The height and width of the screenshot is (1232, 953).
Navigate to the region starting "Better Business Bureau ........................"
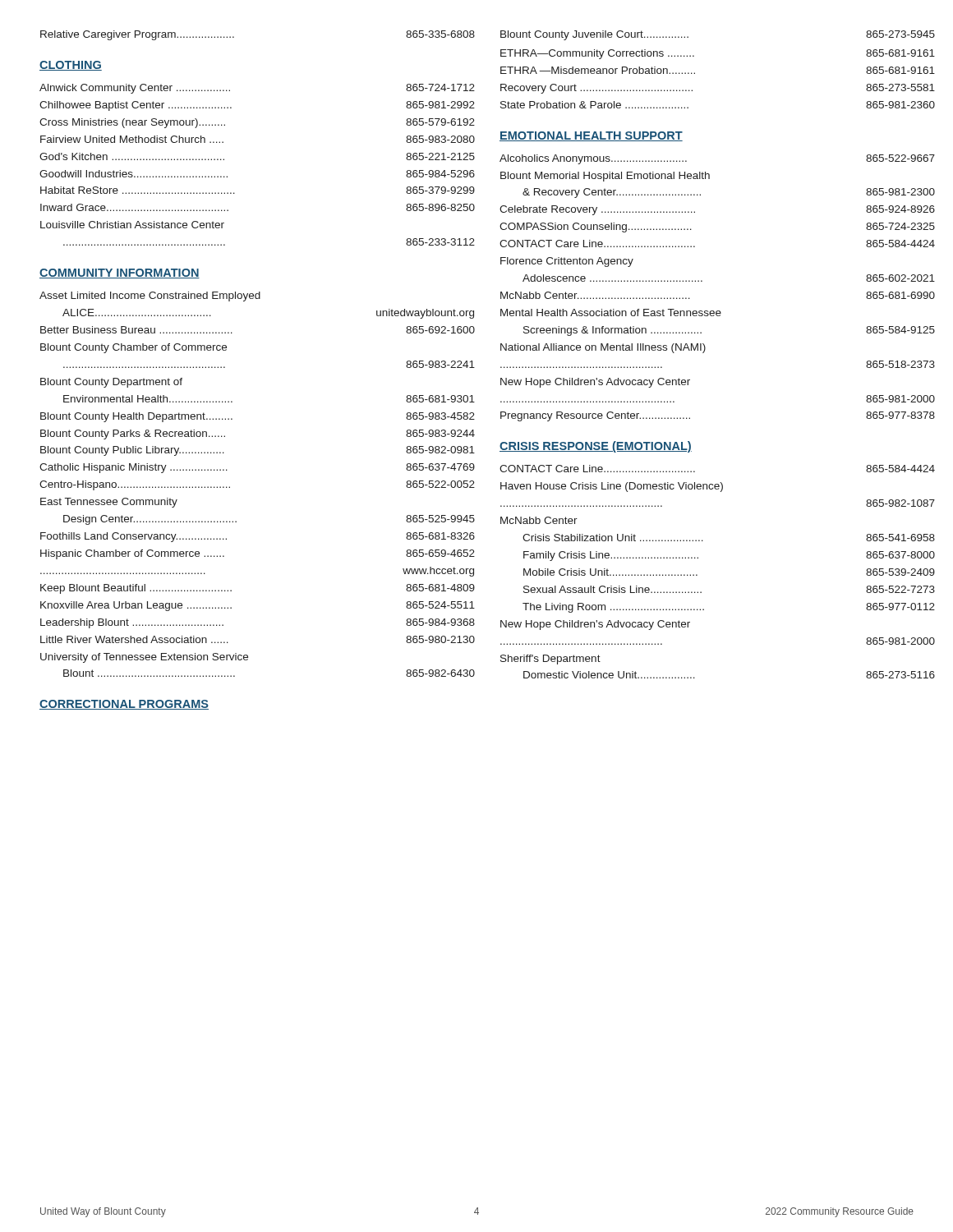[98, 330]
